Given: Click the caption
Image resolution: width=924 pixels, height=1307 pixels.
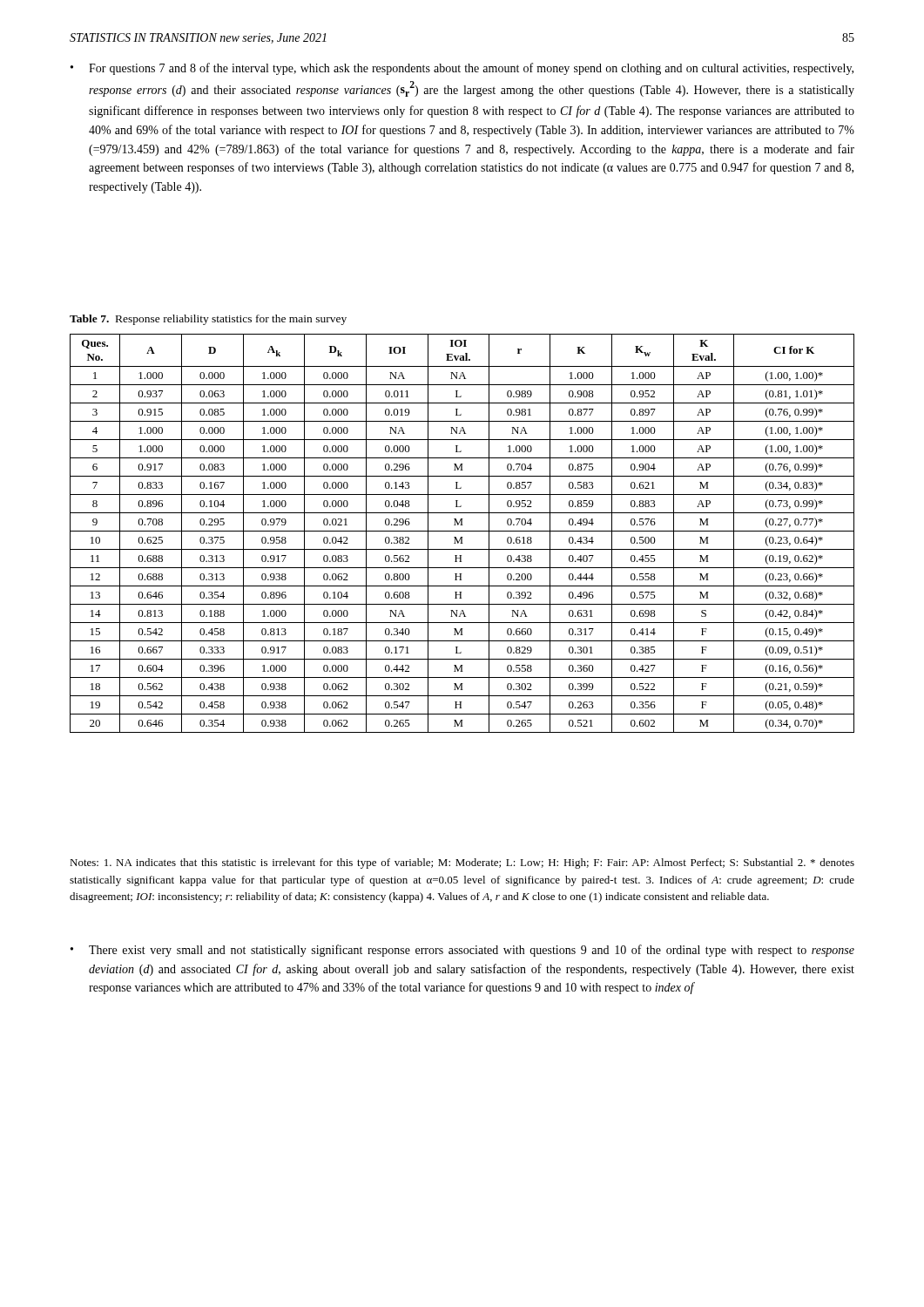Looking at the screenshot, I should pos(208,319).
